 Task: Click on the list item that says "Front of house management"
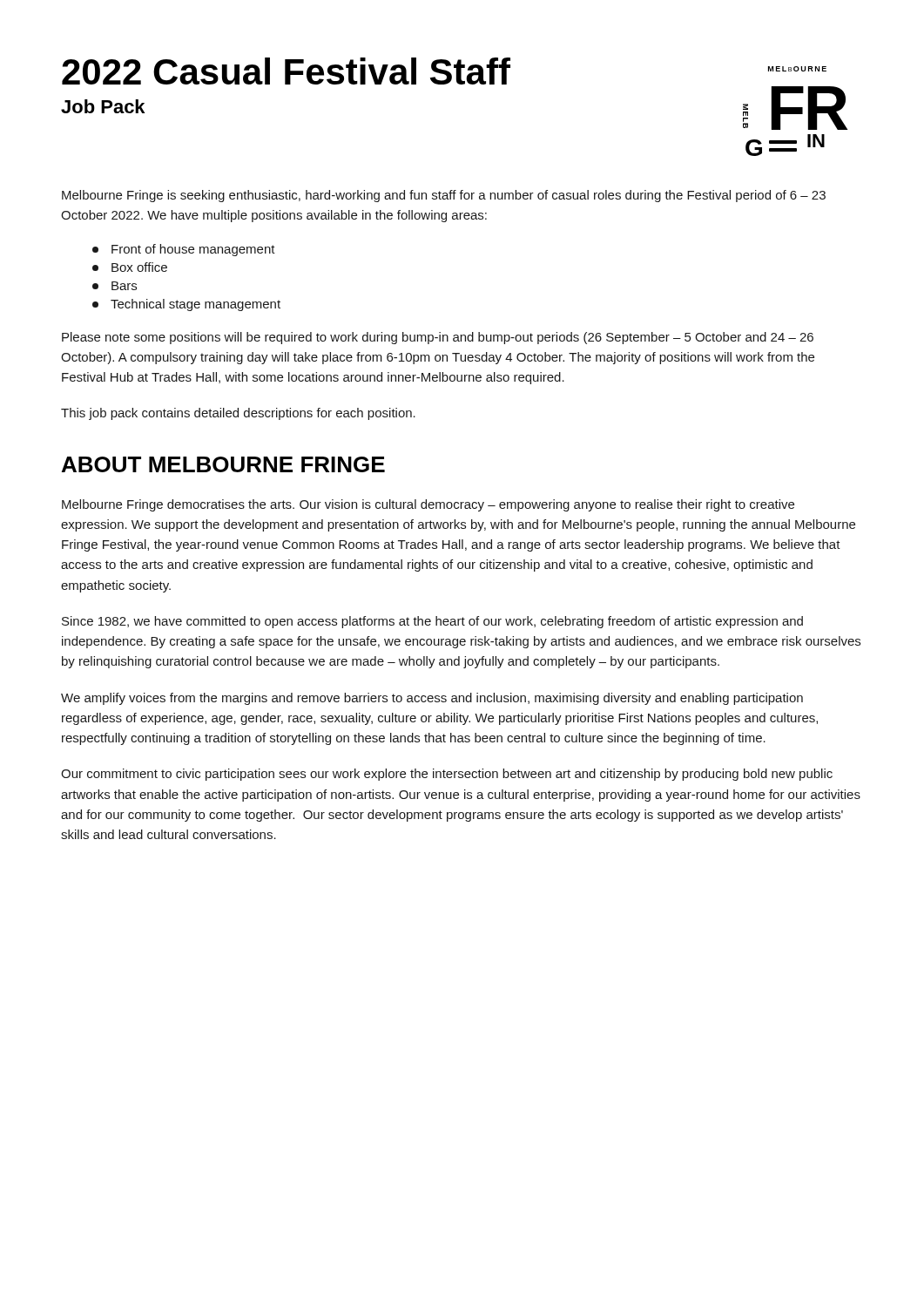(184, 248)
